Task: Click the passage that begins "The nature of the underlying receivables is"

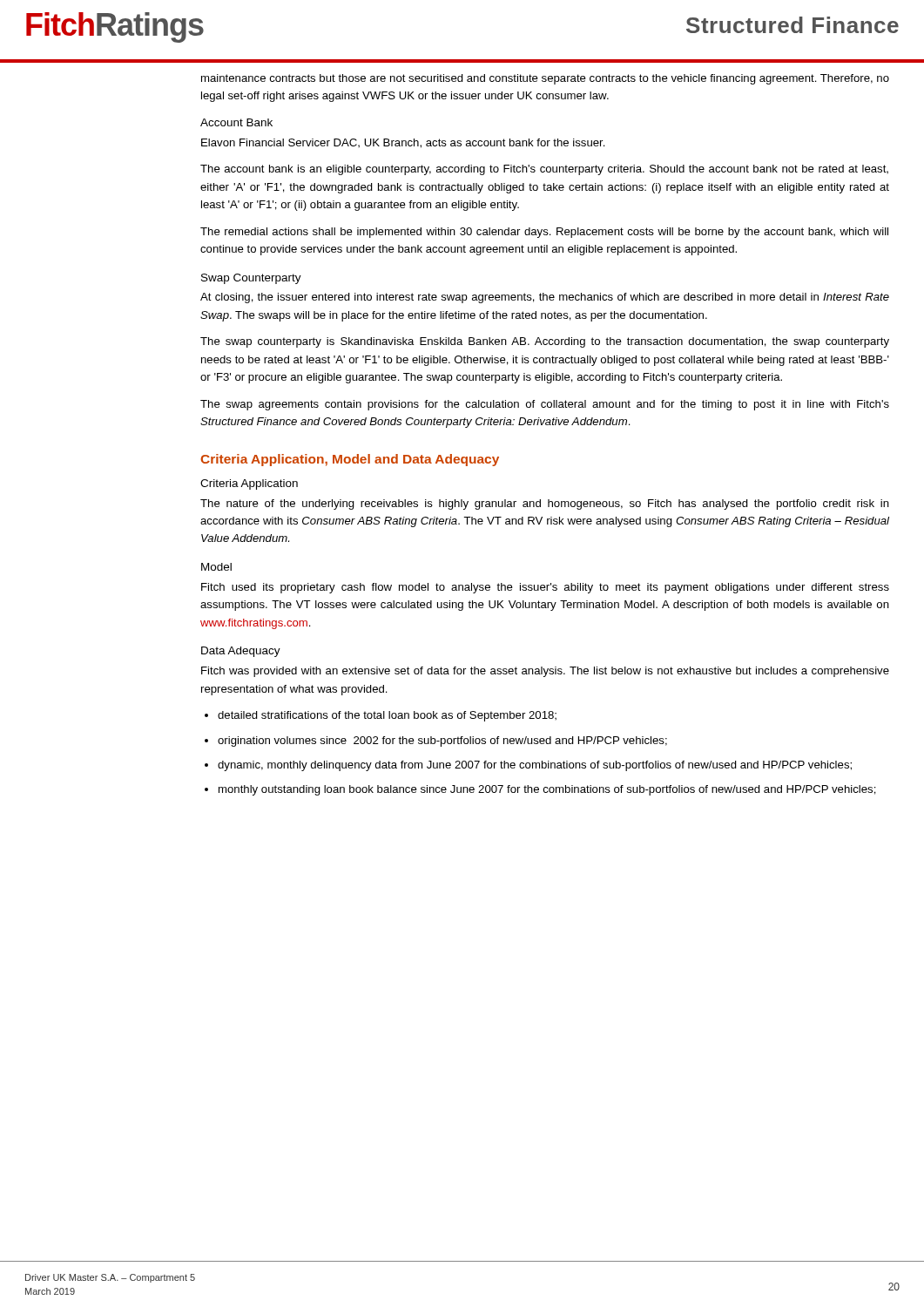Action: tap(545, 521)
